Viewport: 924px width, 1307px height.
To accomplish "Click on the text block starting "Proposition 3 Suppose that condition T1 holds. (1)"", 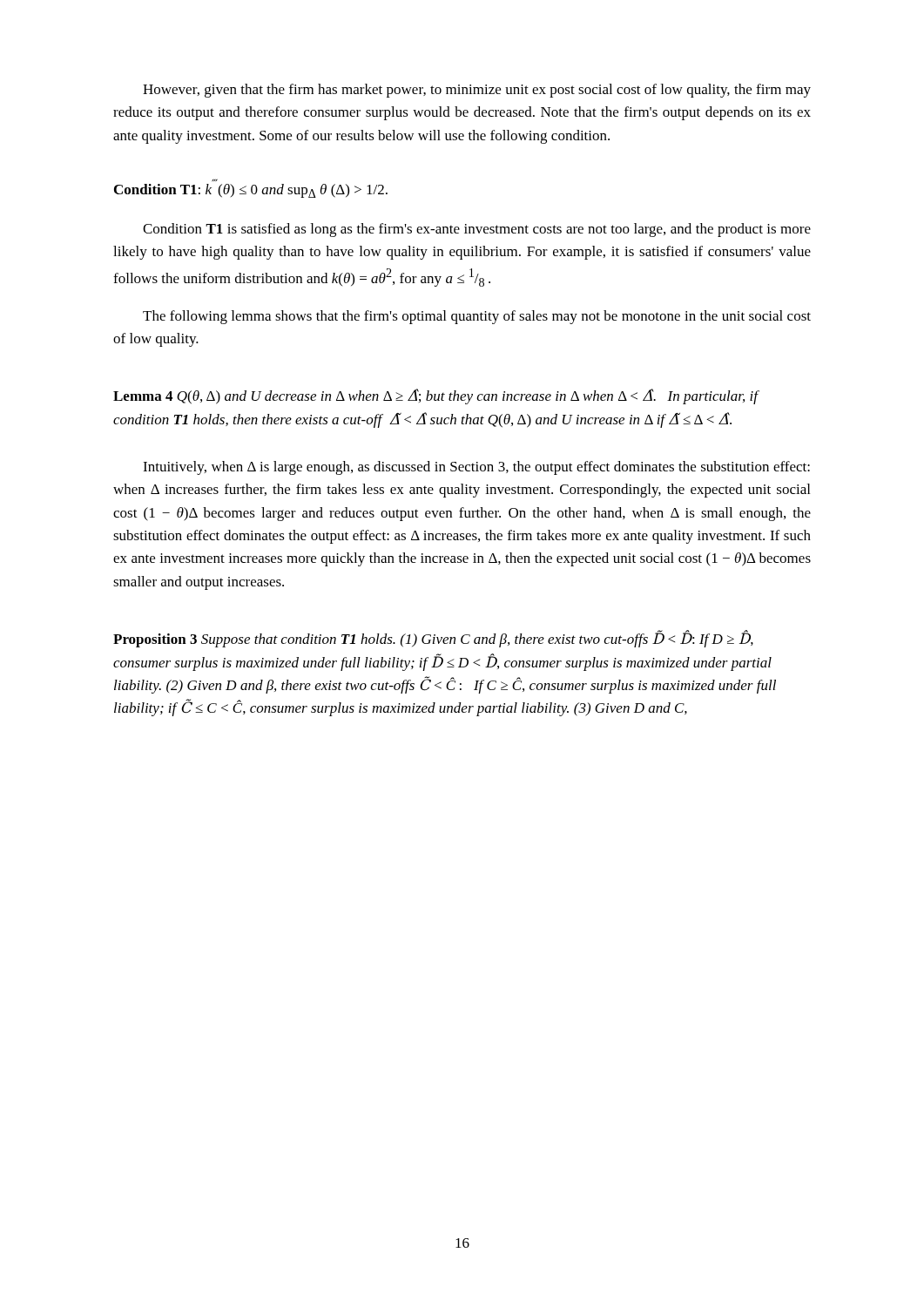I will point(445,674).
